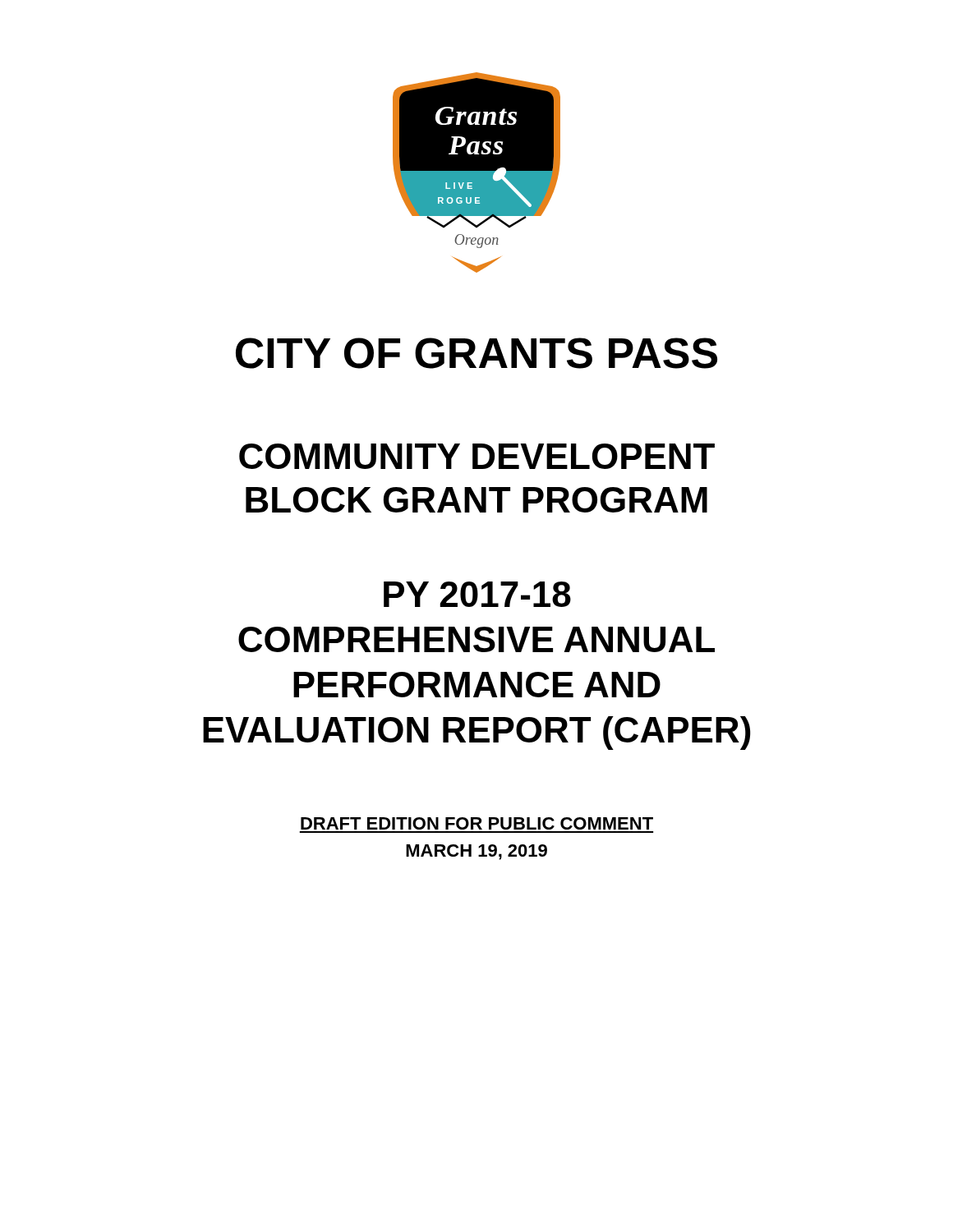Click the logo
953x1232 pixels.
pos(476,172)
